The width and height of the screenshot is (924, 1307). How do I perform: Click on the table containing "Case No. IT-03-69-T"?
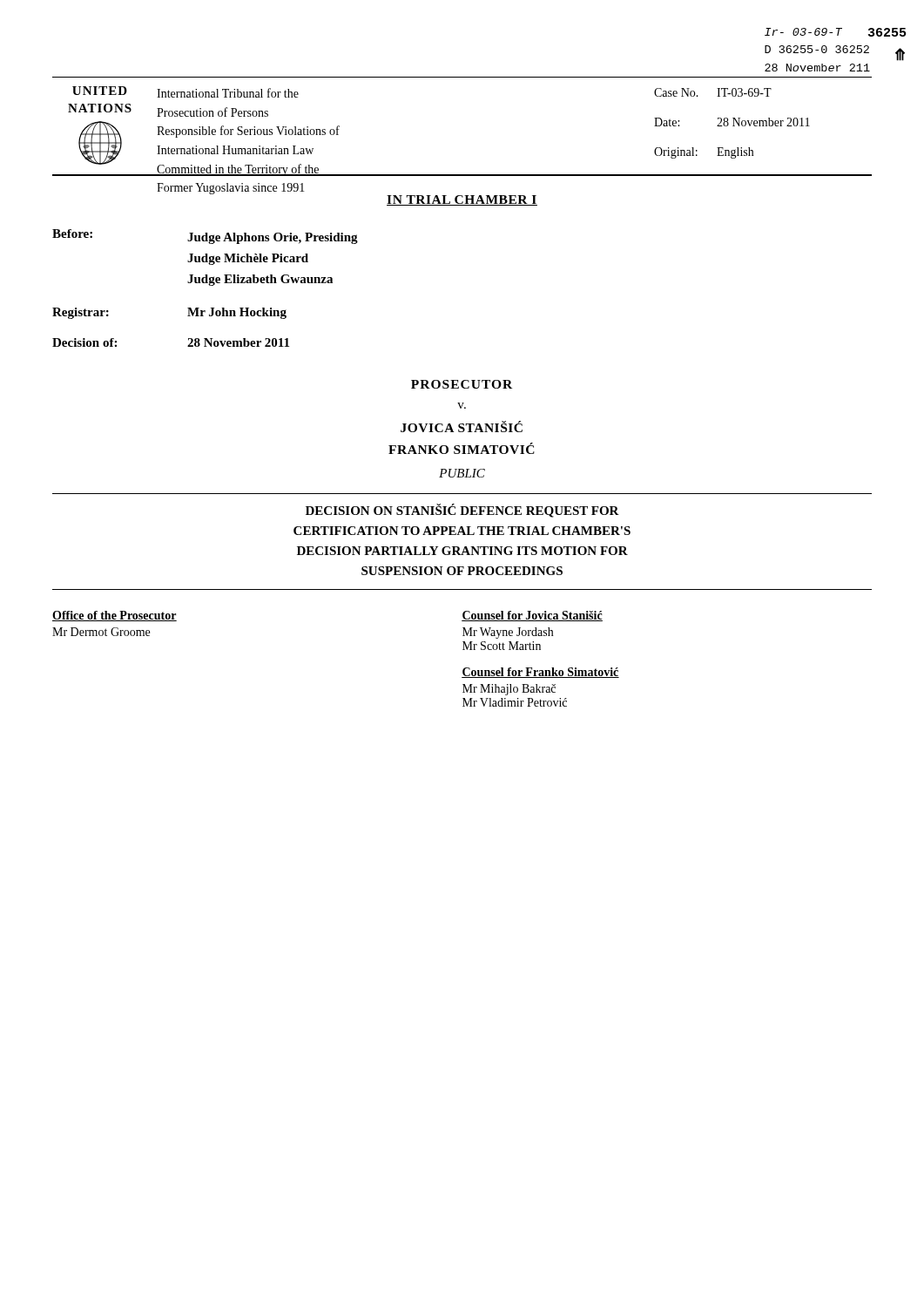pos(763,123)
